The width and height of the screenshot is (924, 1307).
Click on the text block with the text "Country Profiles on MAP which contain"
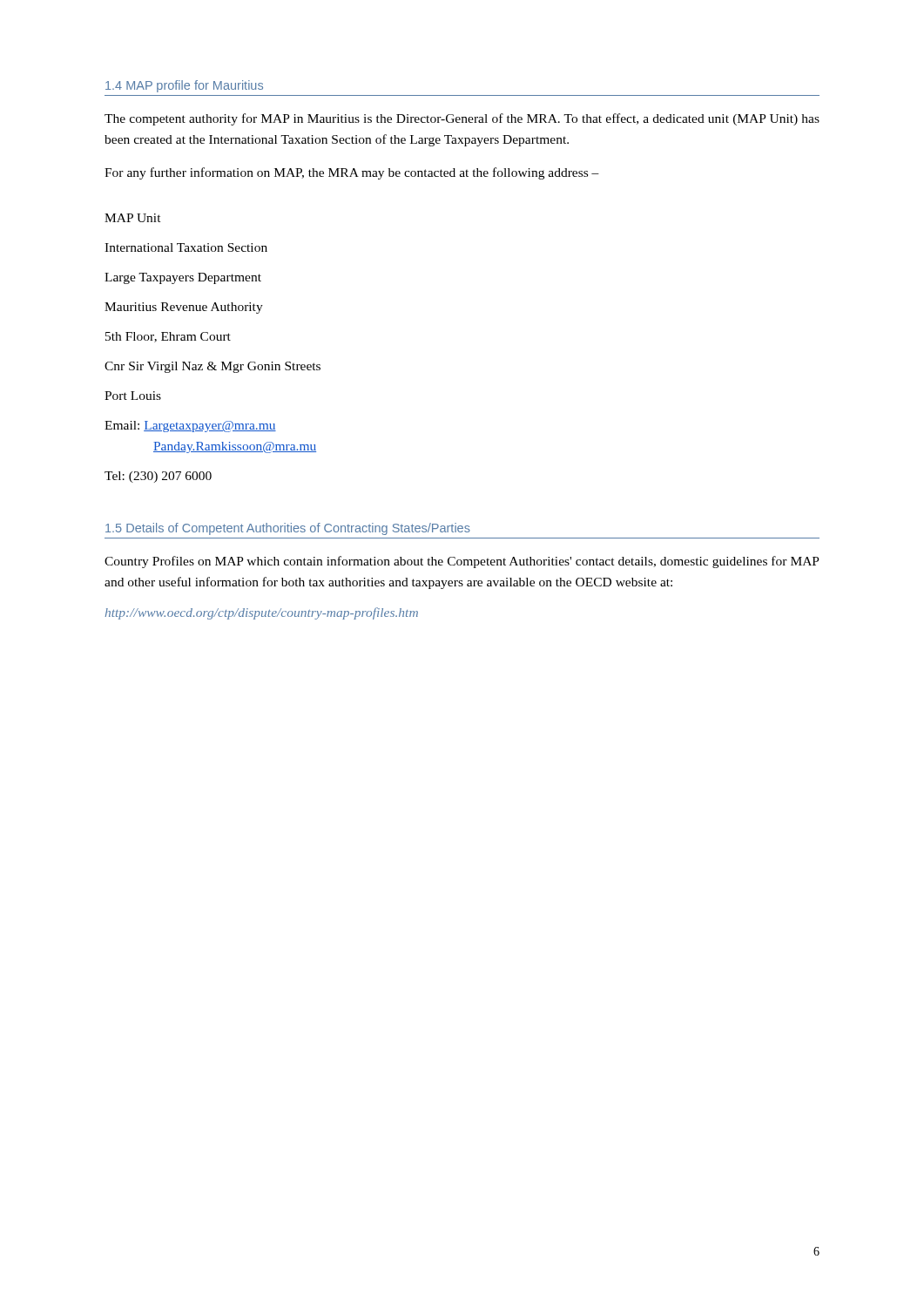[462, 571]
